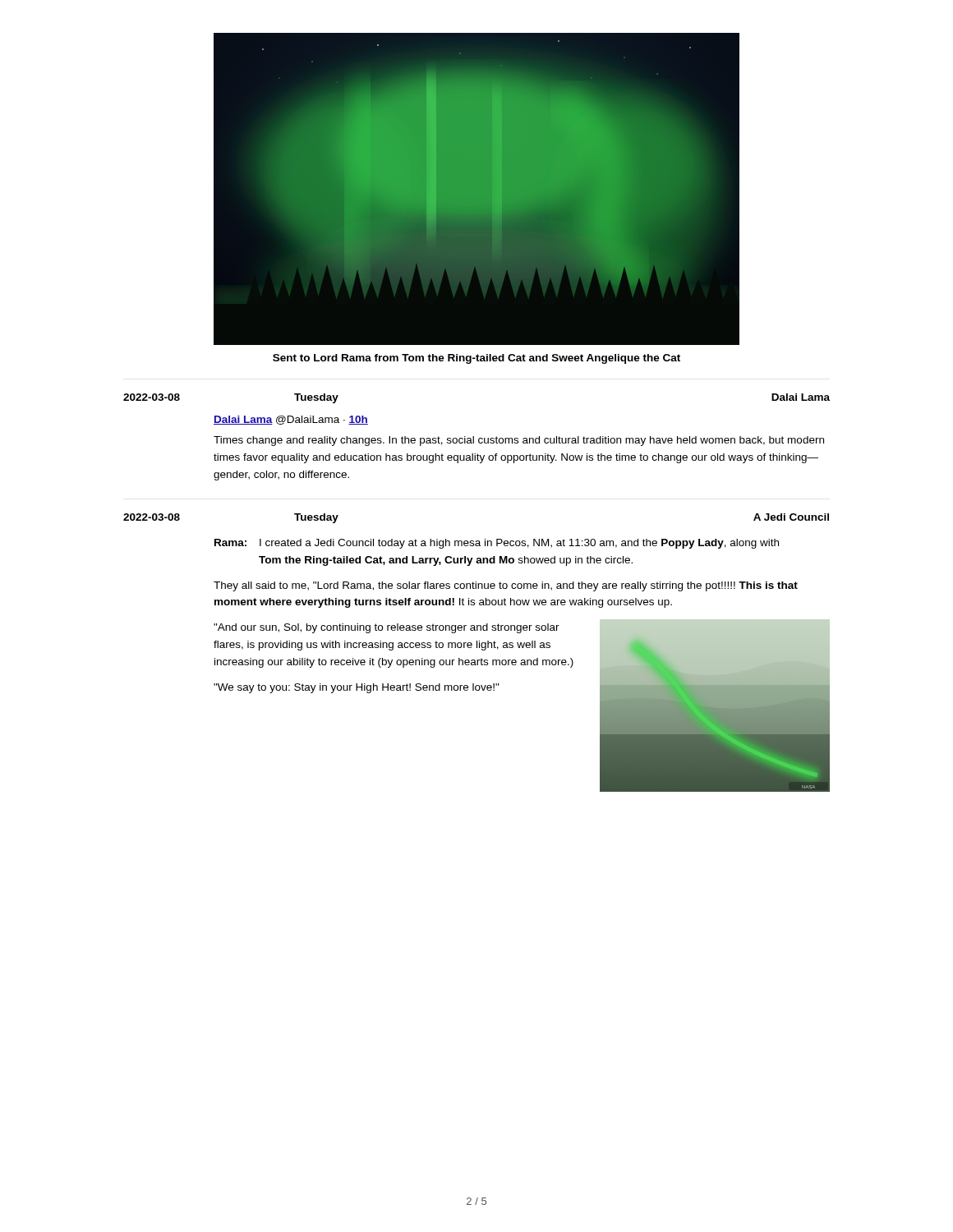This screenshot has height=1232, width=953.
Task: Click on the text block that reads "Rama: I created a"
Action: click(x=522, y=666)
